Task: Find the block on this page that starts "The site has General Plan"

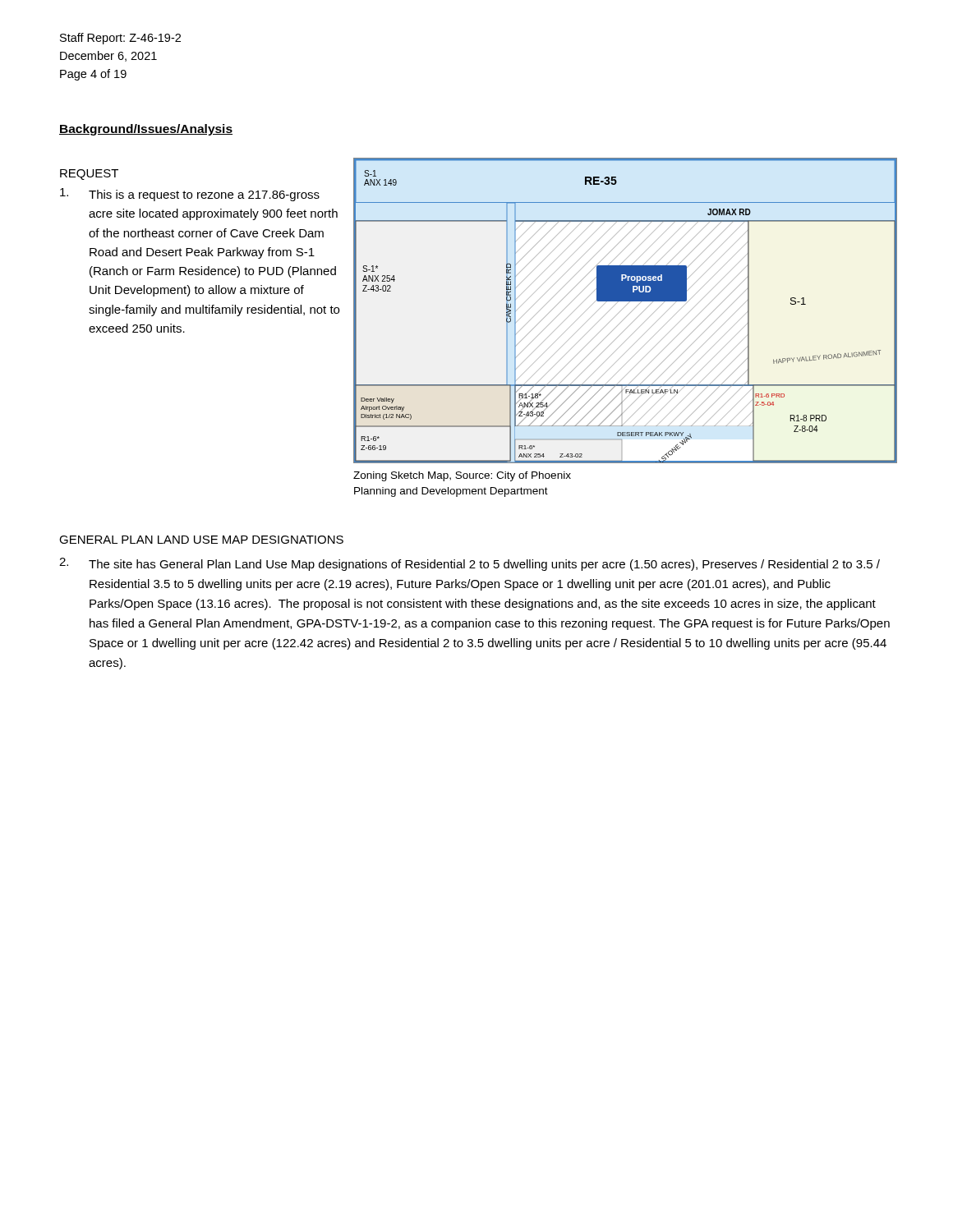Action: (x=489, y=613)
